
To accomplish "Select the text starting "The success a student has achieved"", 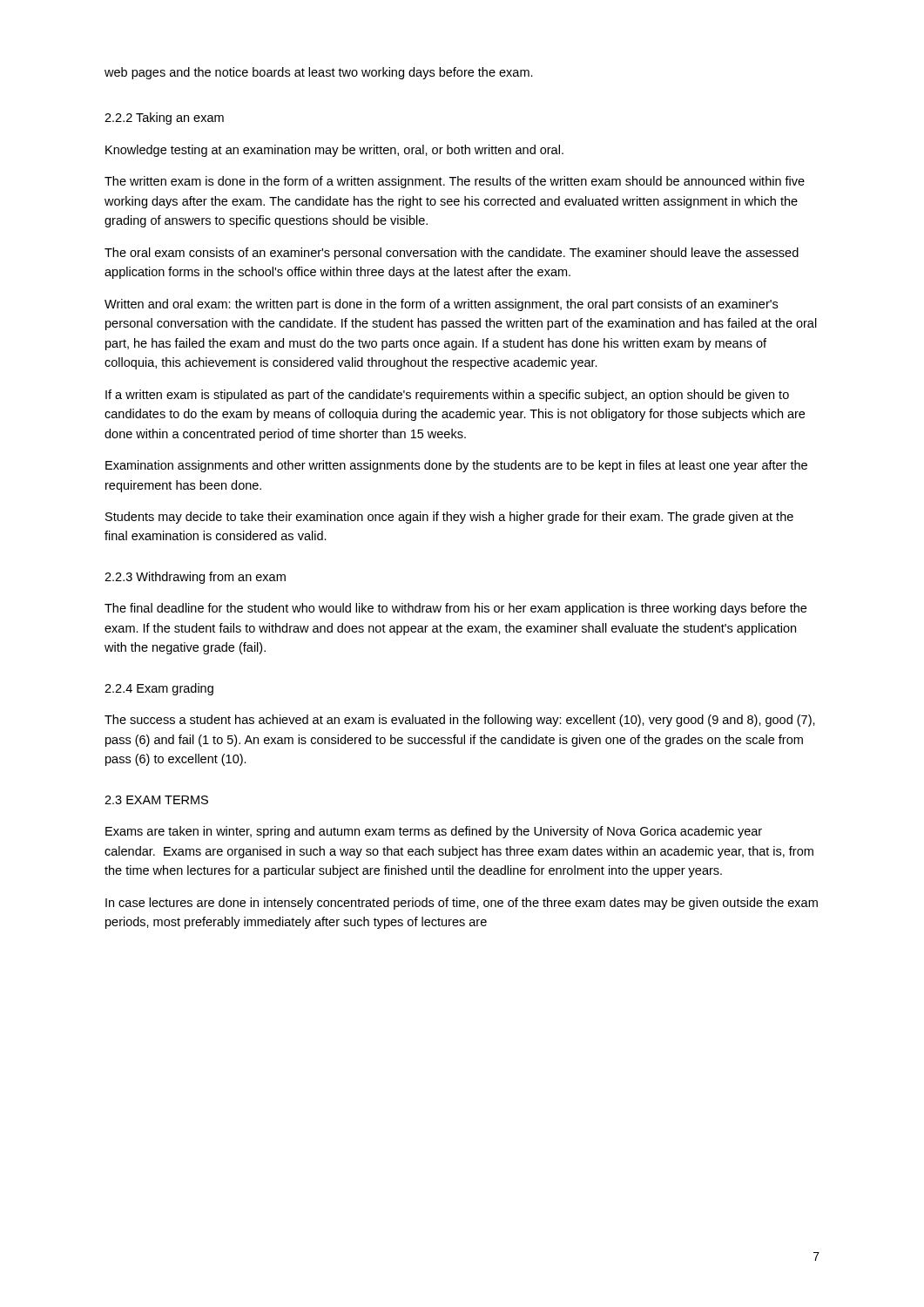I will coord(460,740).
